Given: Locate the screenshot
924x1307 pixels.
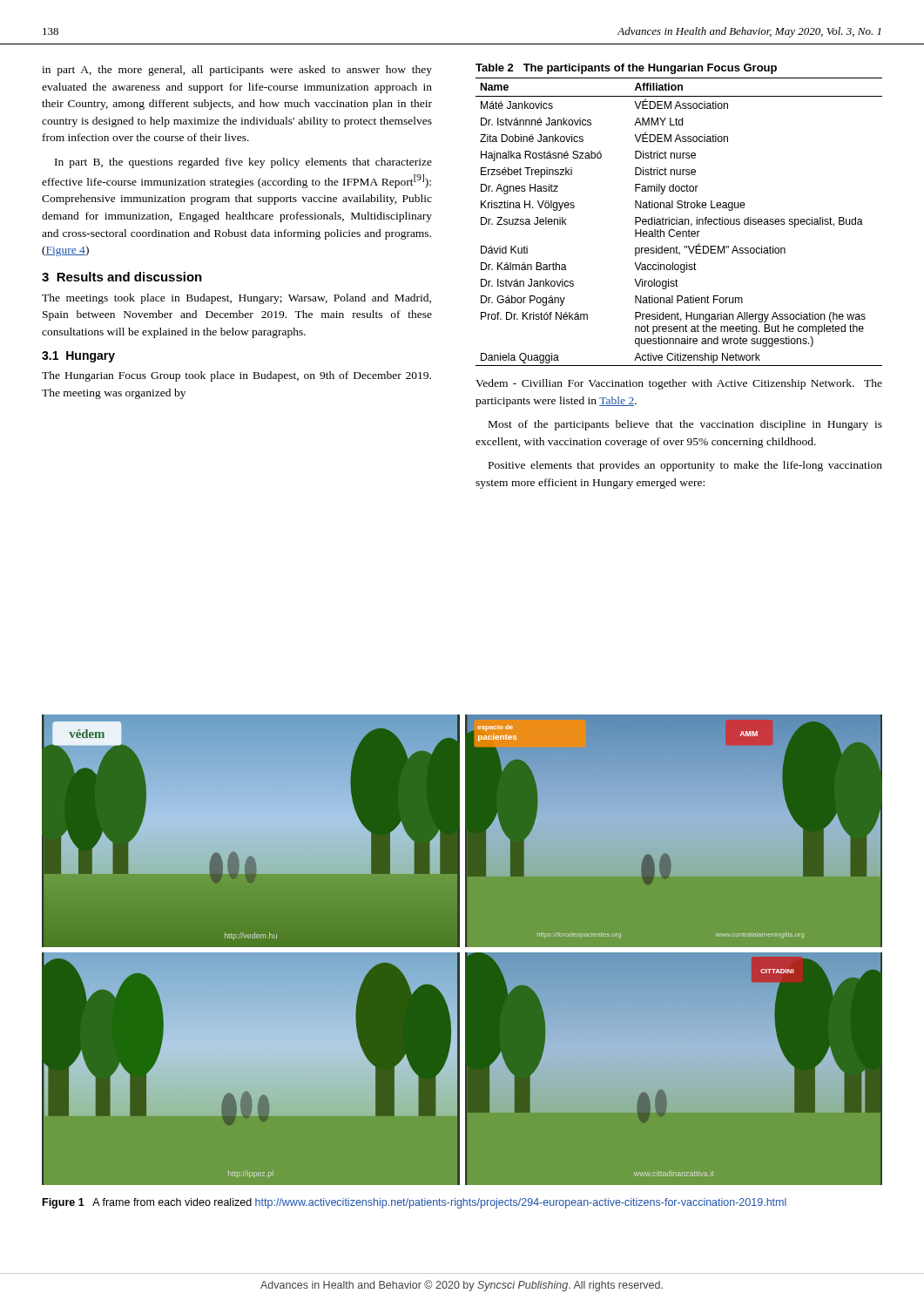Looking at the screenshot, I should 462,950.
